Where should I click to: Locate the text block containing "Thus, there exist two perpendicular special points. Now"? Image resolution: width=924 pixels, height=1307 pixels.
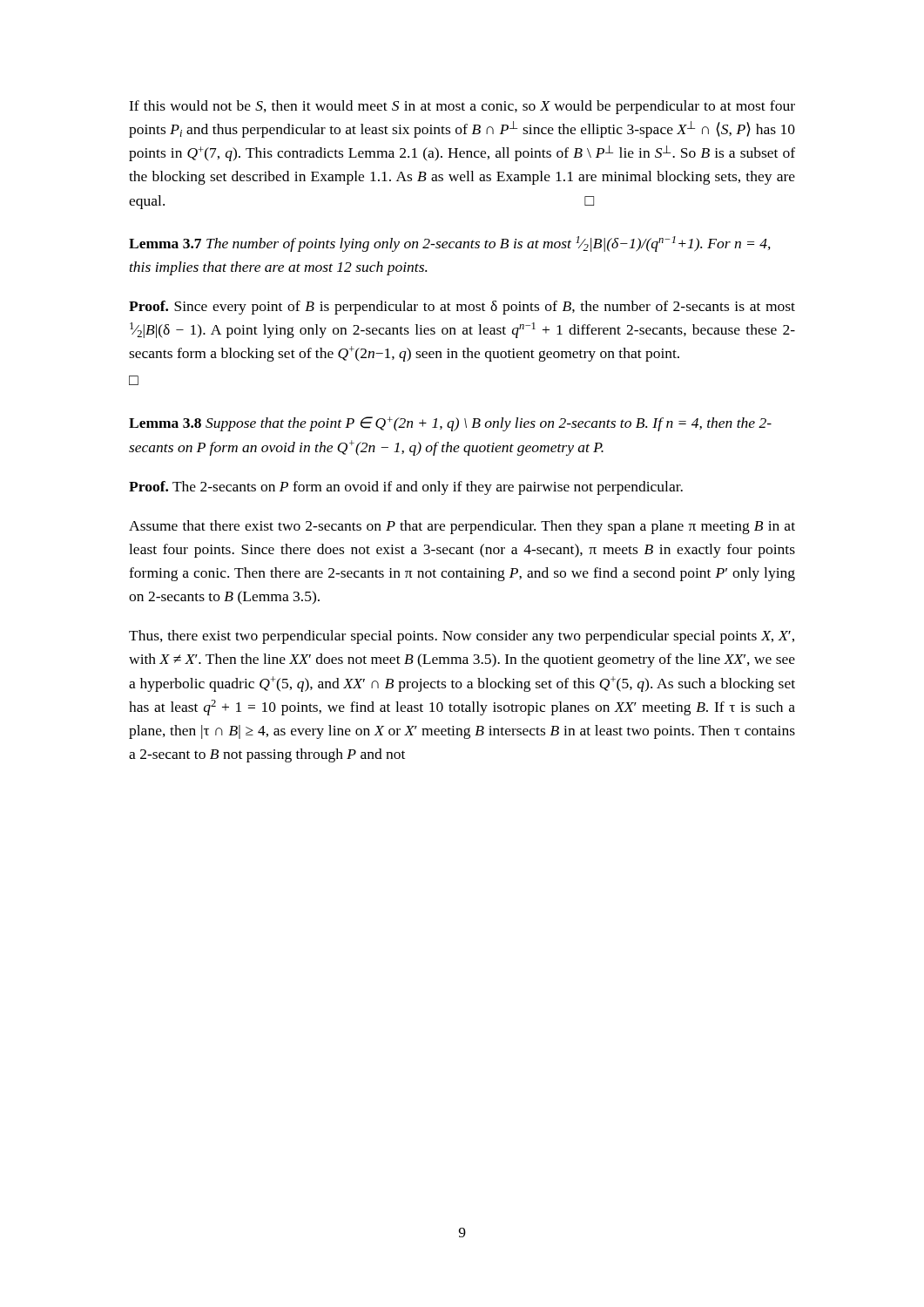(x=462, y=694)
